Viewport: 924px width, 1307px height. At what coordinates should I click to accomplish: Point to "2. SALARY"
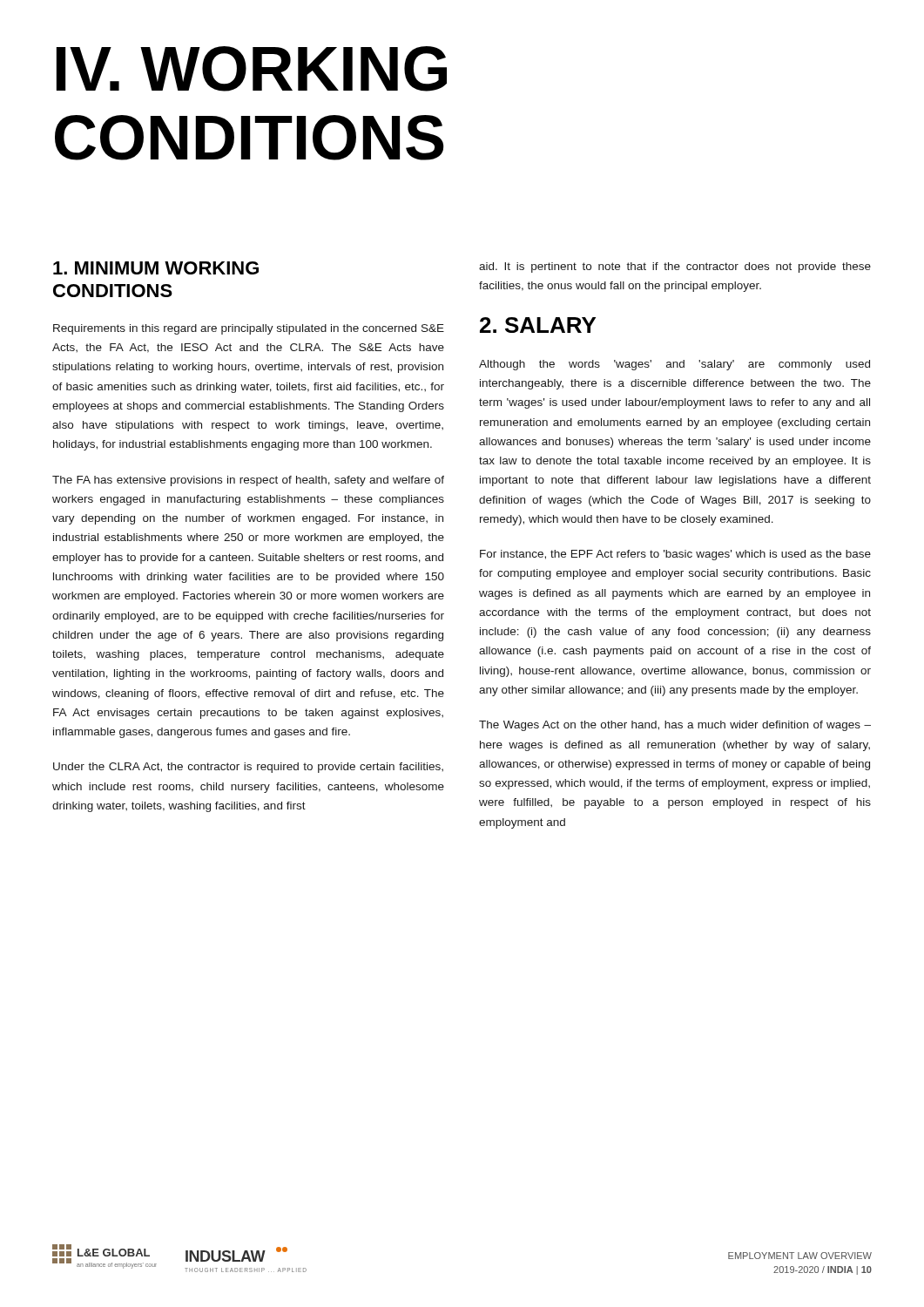click(x=538, y=325)
